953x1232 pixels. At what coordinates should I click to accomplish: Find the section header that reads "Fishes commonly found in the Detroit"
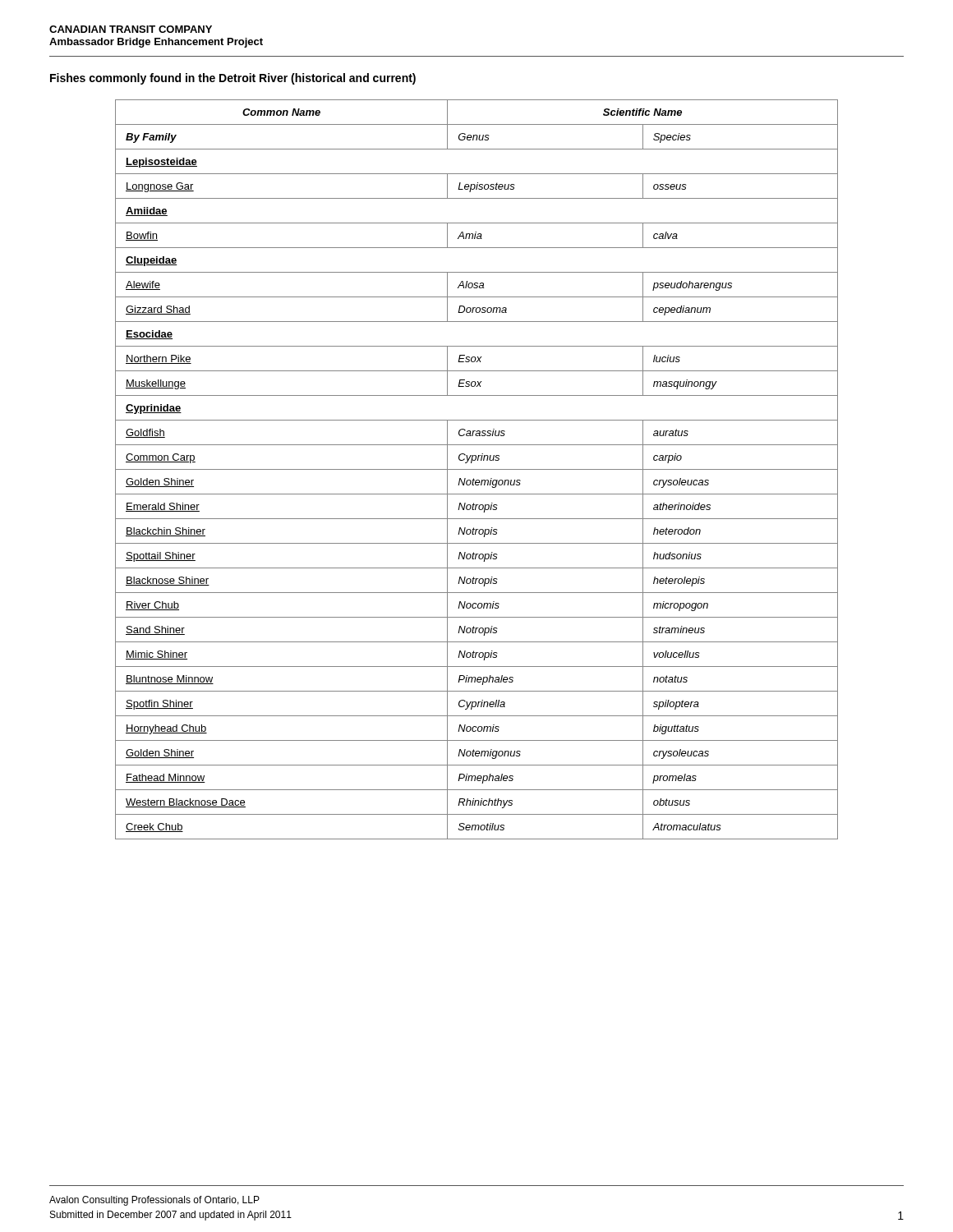click(x=233, y=78)
